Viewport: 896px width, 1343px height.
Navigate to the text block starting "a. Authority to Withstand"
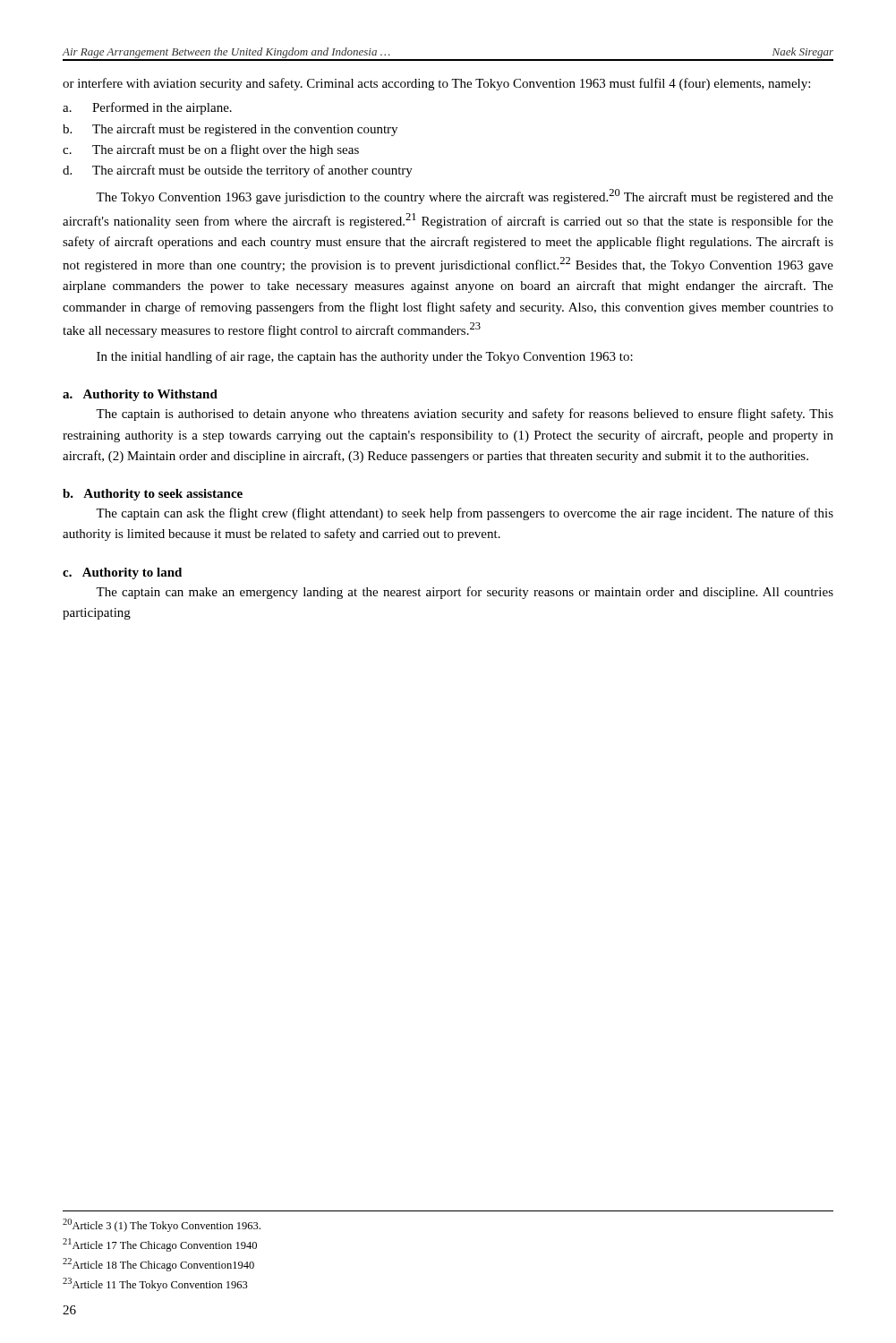[140, 394]
